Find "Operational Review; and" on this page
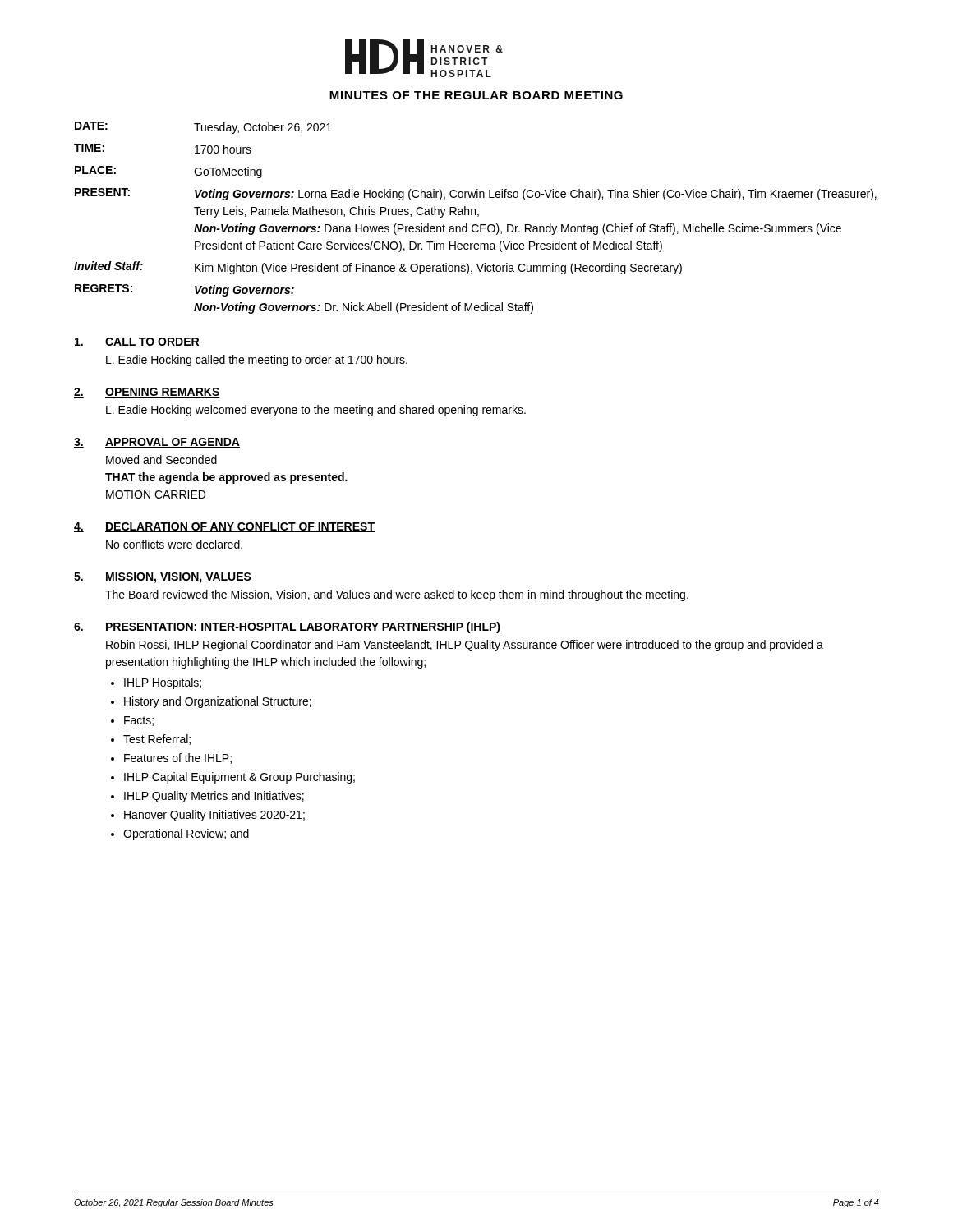This screenshot has height=1232, width=953. point(186,834)
